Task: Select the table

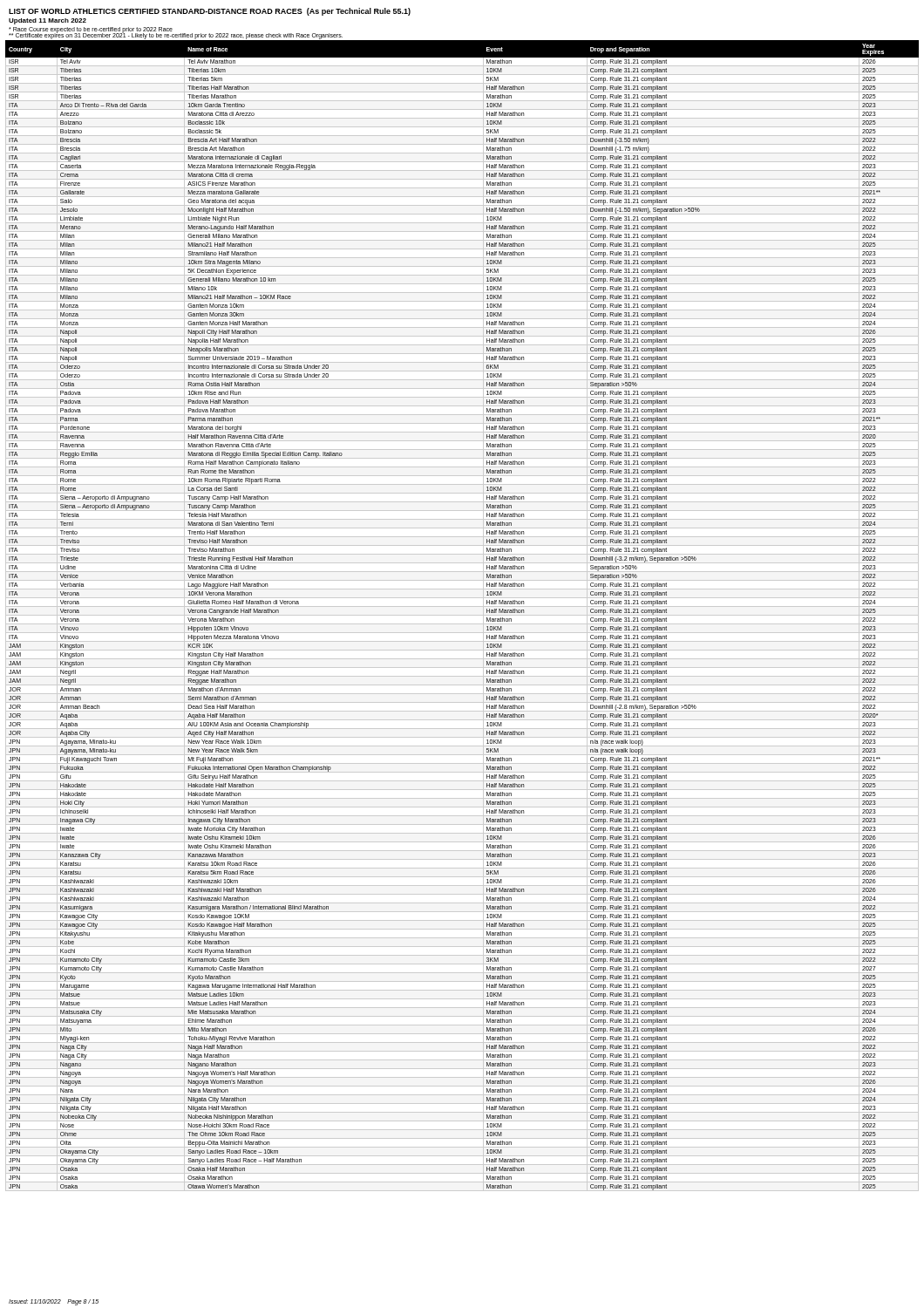Action: pos(462,616)
